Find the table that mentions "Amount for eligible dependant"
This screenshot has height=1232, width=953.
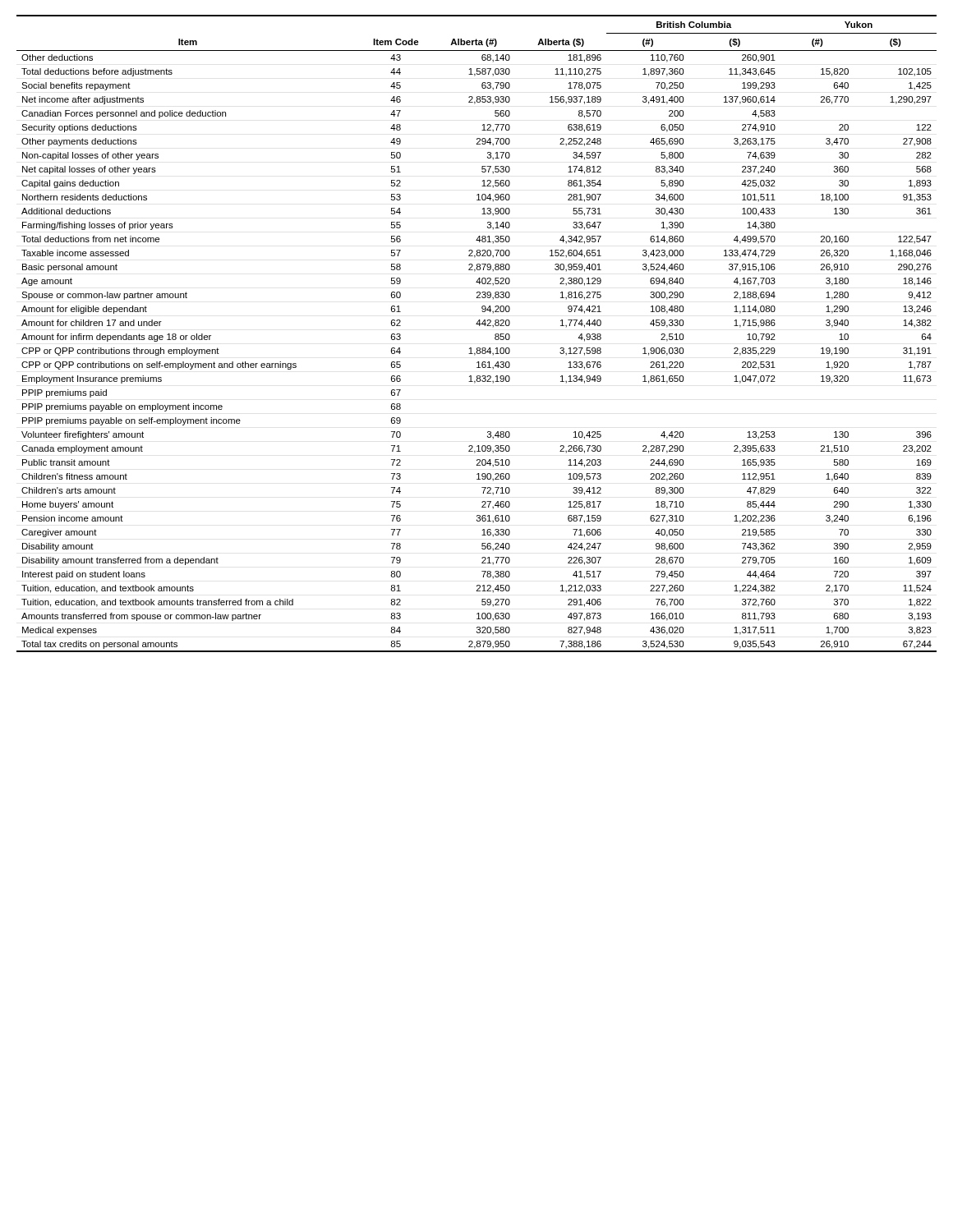476,333
